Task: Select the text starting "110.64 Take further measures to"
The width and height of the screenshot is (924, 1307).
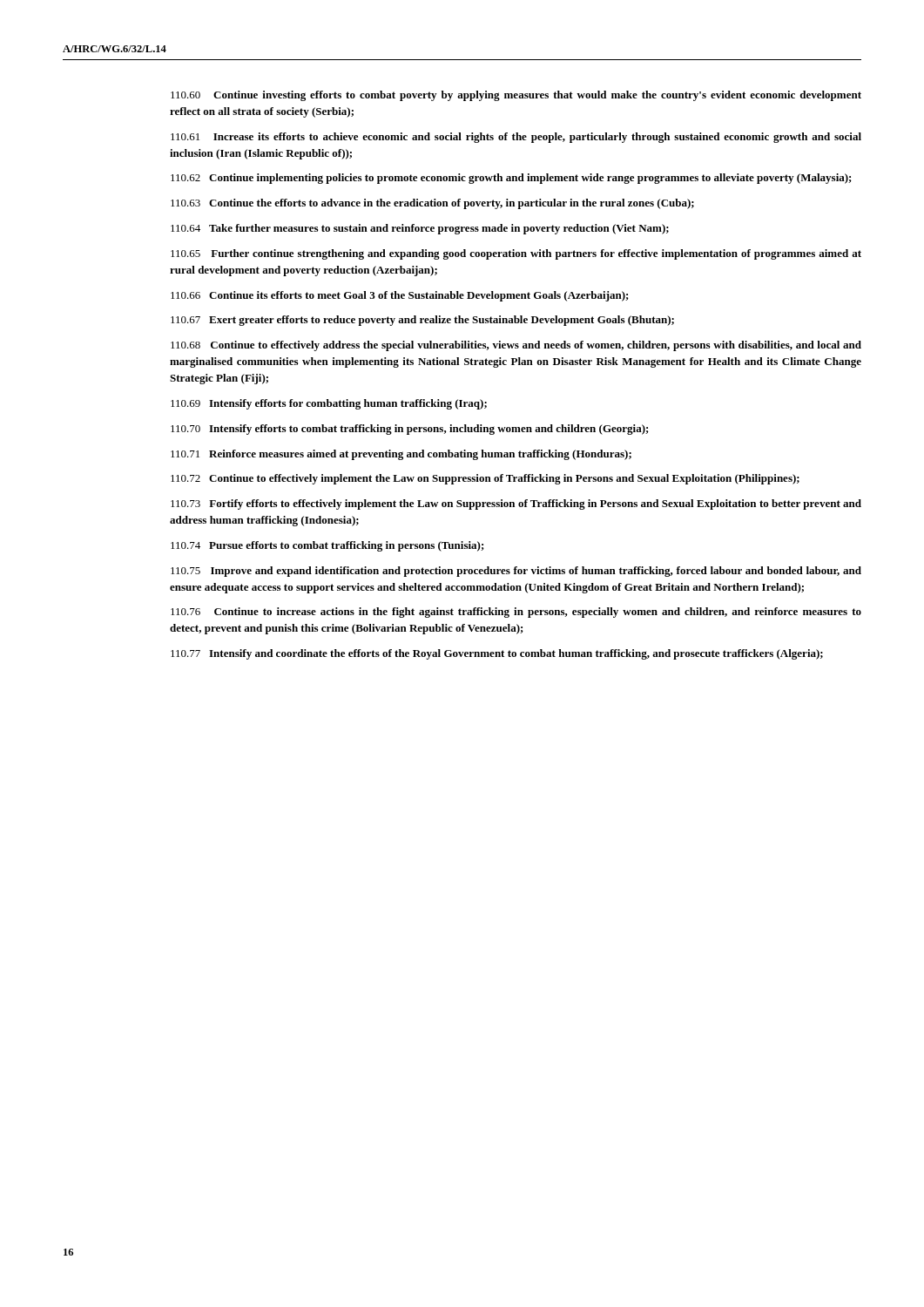Action: coord(420,228)
